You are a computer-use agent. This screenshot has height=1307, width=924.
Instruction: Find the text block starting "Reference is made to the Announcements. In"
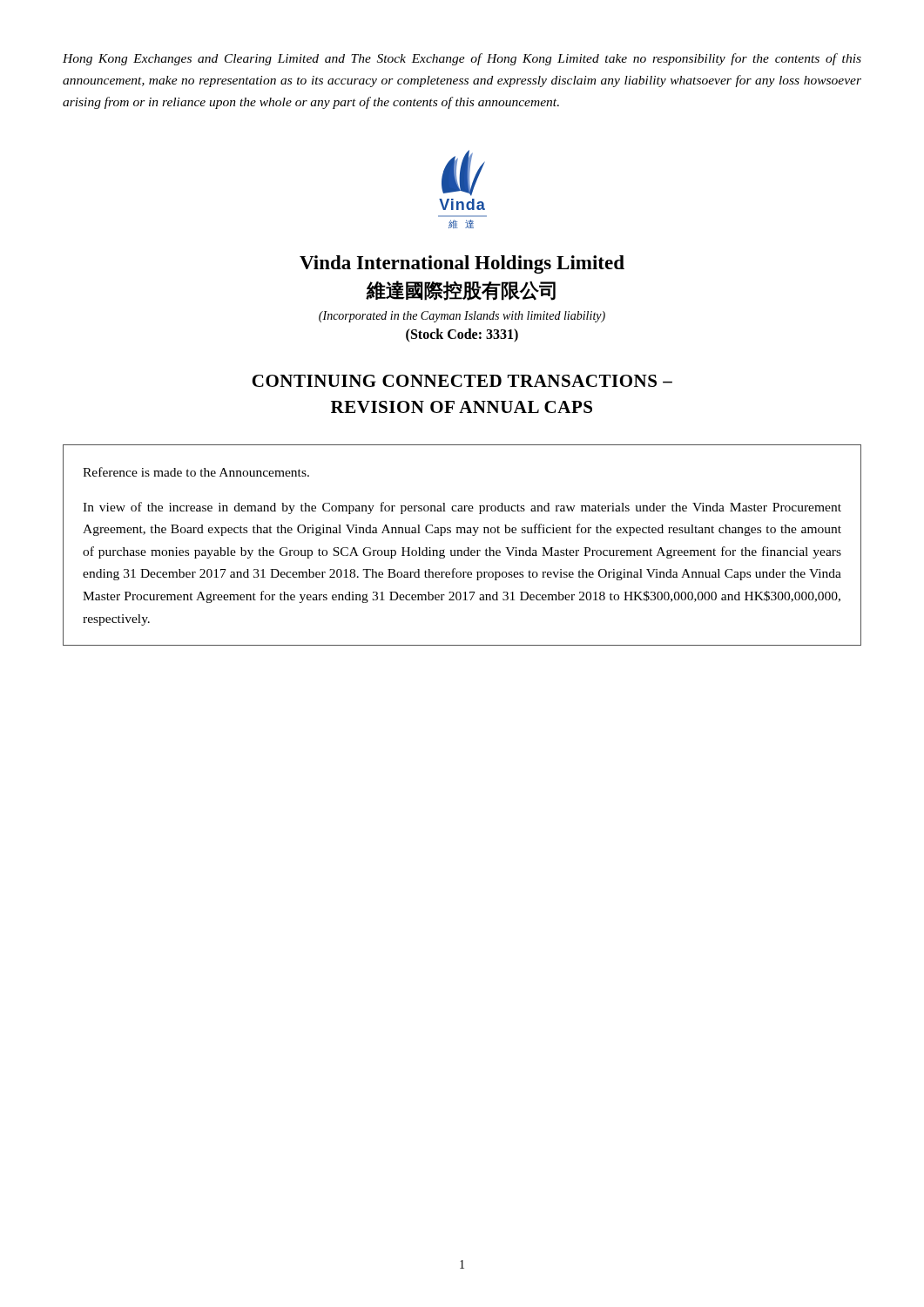pyautogui.click(x=462, y=545)
